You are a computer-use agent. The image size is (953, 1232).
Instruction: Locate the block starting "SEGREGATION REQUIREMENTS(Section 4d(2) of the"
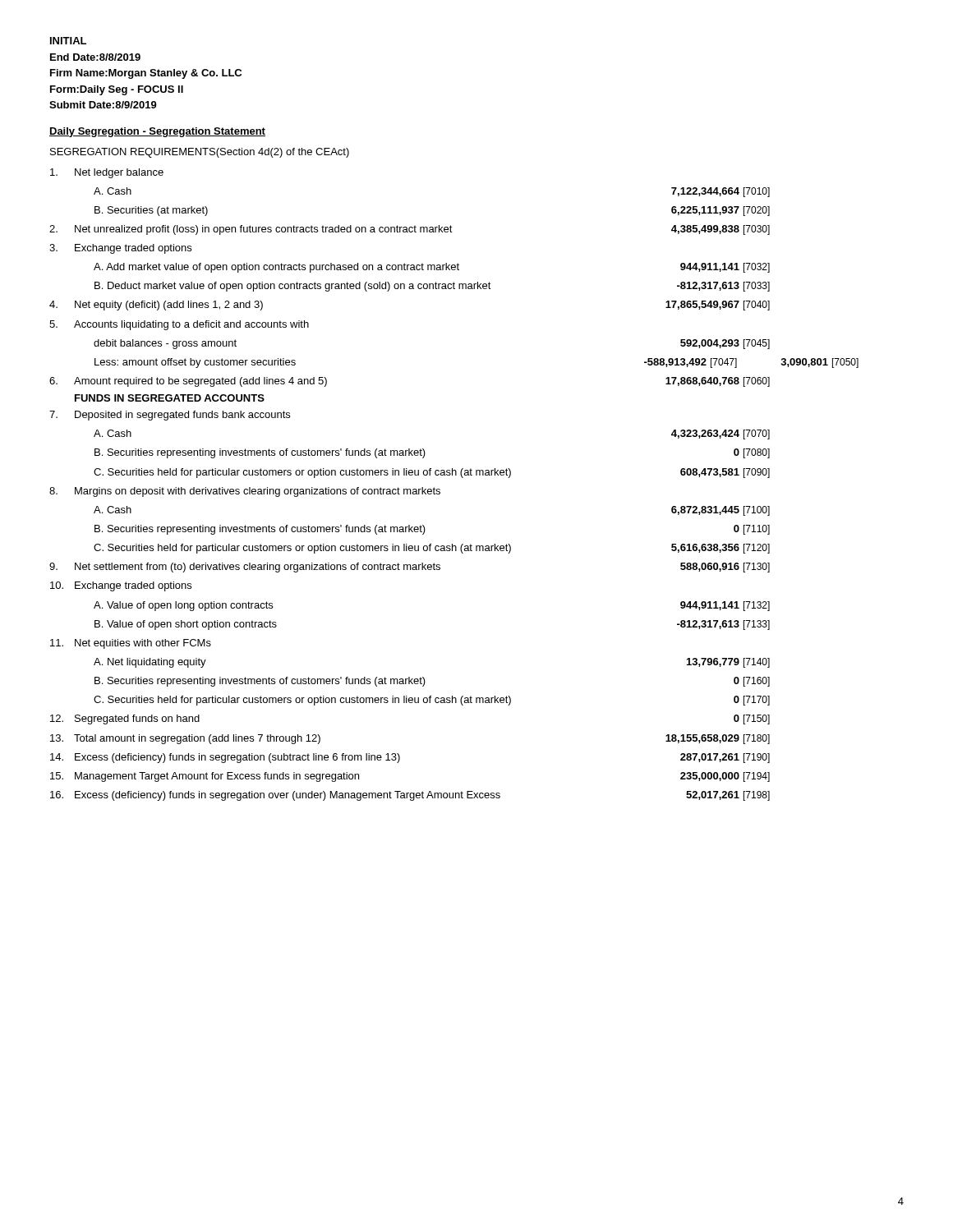pyautogui.click(x=199, y=151)
